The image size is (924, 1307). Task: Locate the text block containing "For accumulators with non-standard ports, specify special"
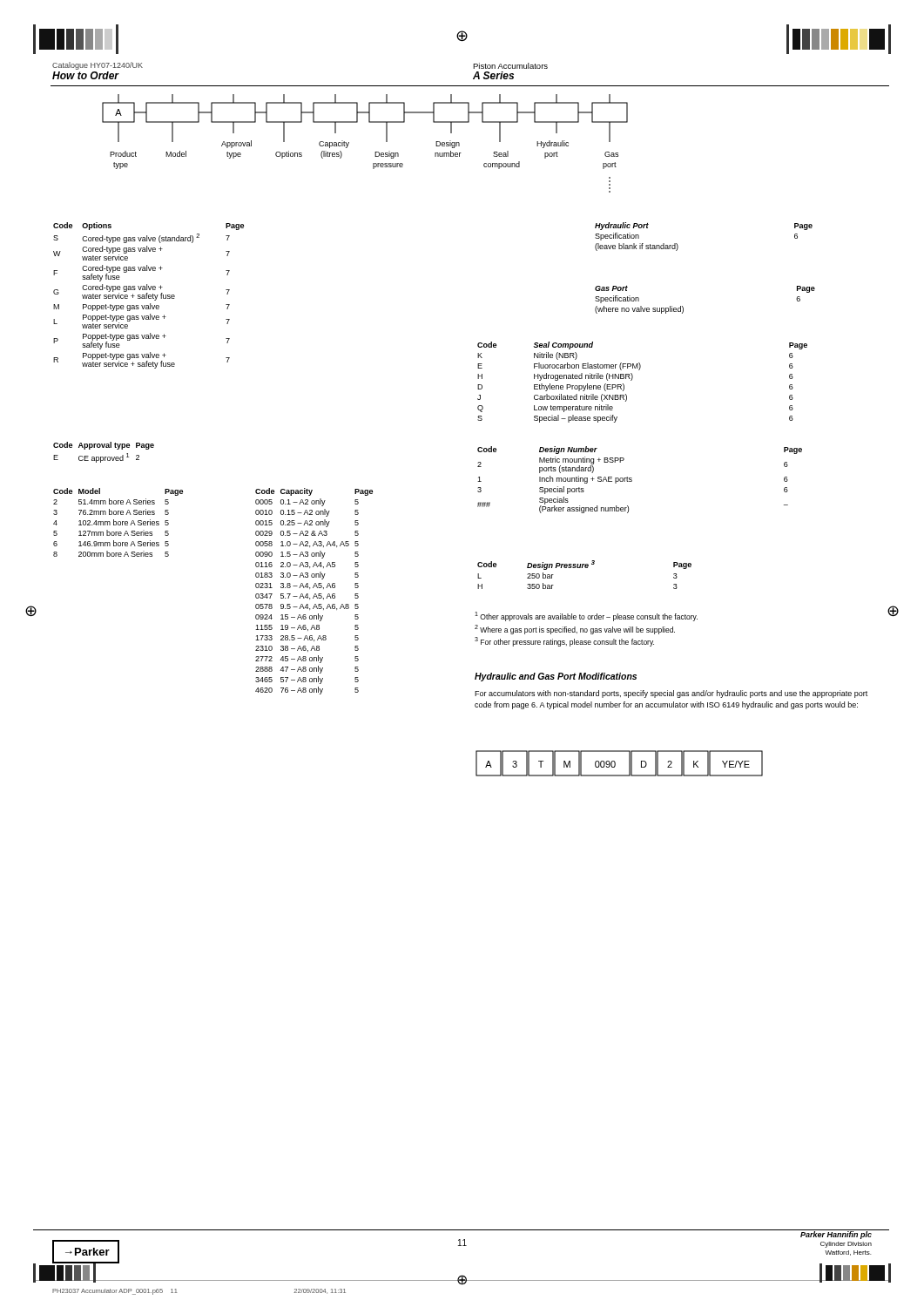pos(671,699)
